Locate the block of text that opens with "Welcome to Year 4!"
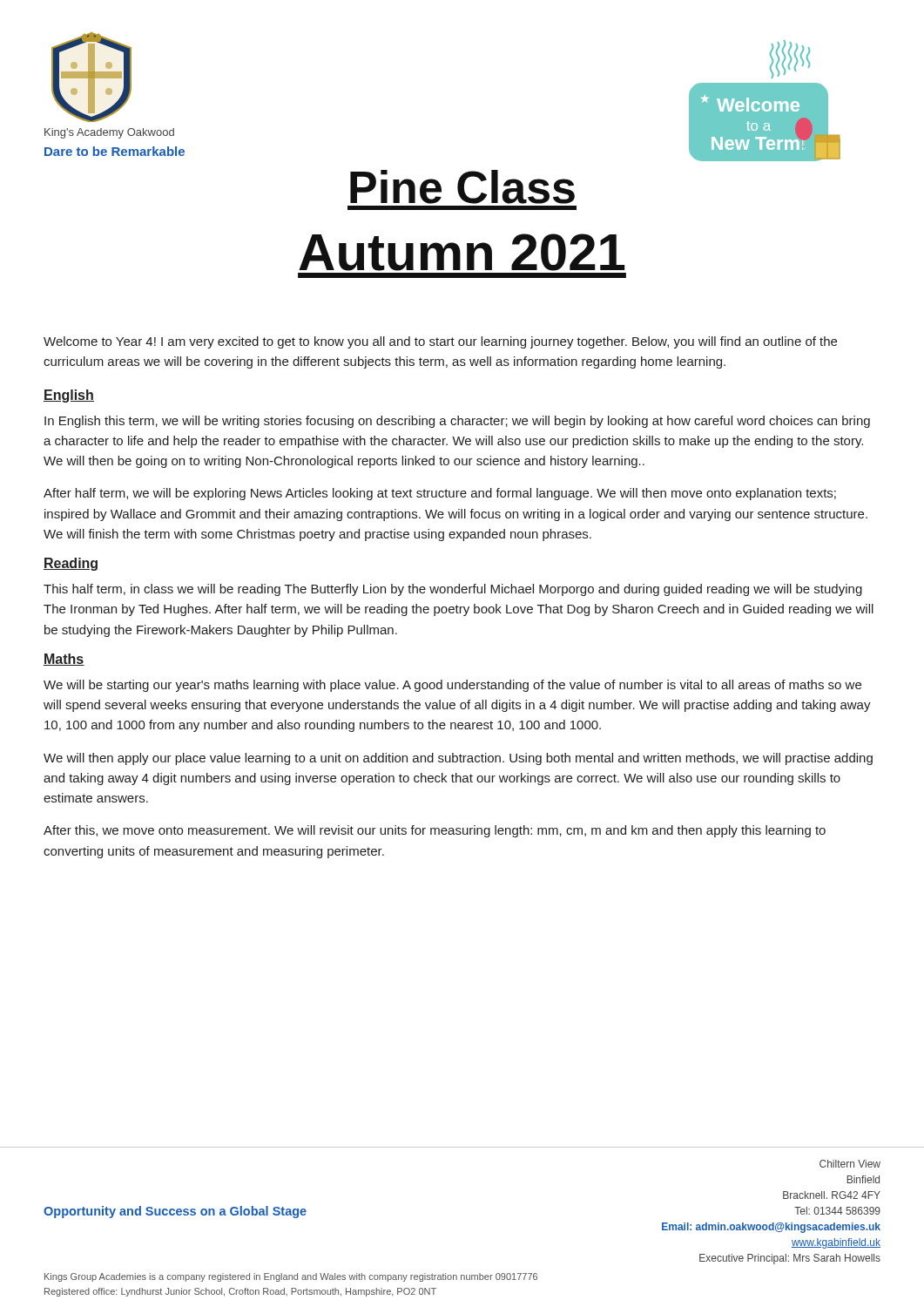This screenshot has height=1307, width=924. click(441, 351)
